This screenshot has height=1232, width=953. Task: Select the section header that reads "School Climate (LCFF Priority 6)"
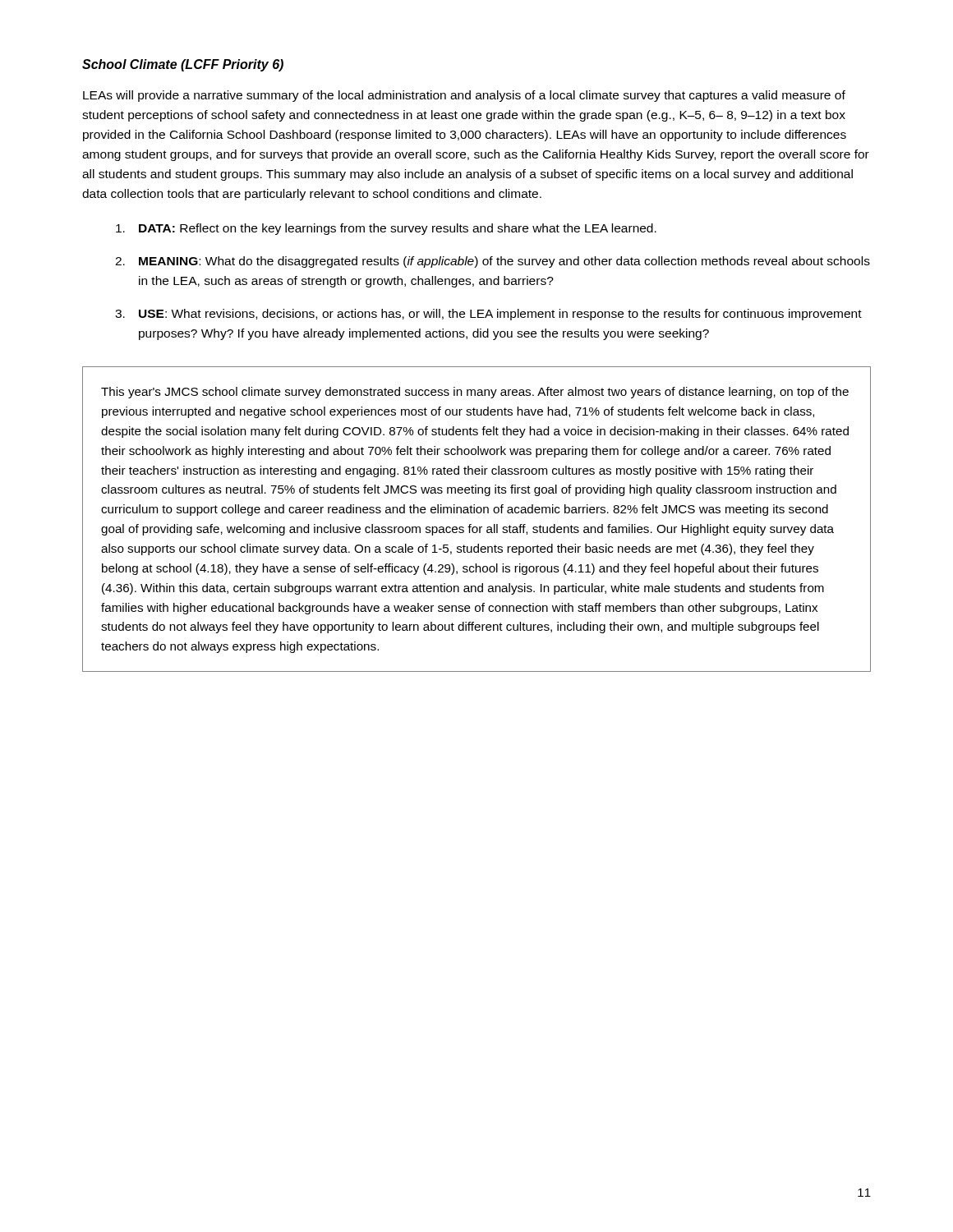pos(183,64)
